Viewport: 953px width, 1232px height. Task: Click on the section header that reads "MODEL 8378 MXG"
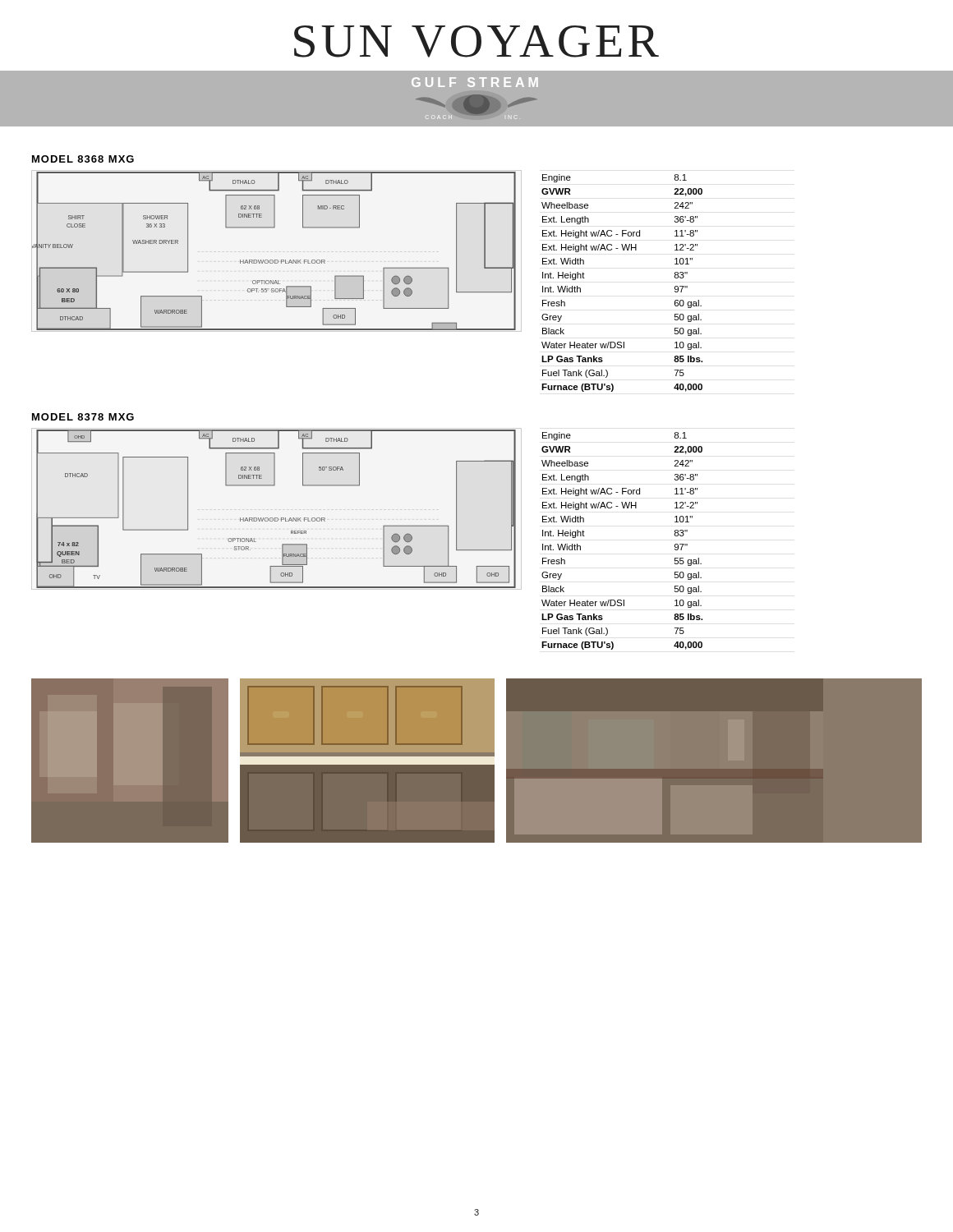pyautogui.click(x=83, y=417)
